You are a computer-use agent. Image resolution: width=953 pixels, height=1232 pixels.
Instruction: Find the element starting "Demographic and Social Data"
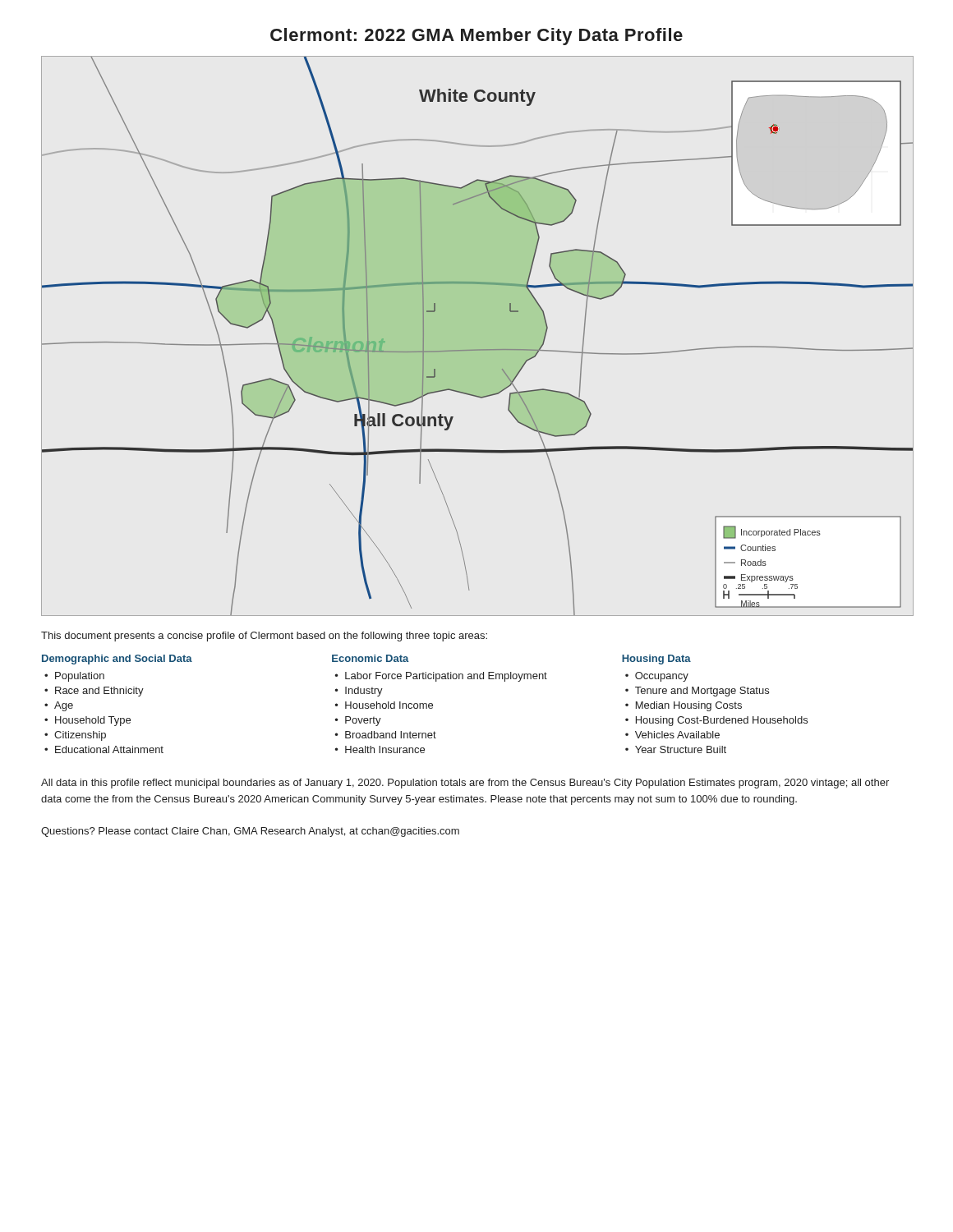(x=182, y=658)
